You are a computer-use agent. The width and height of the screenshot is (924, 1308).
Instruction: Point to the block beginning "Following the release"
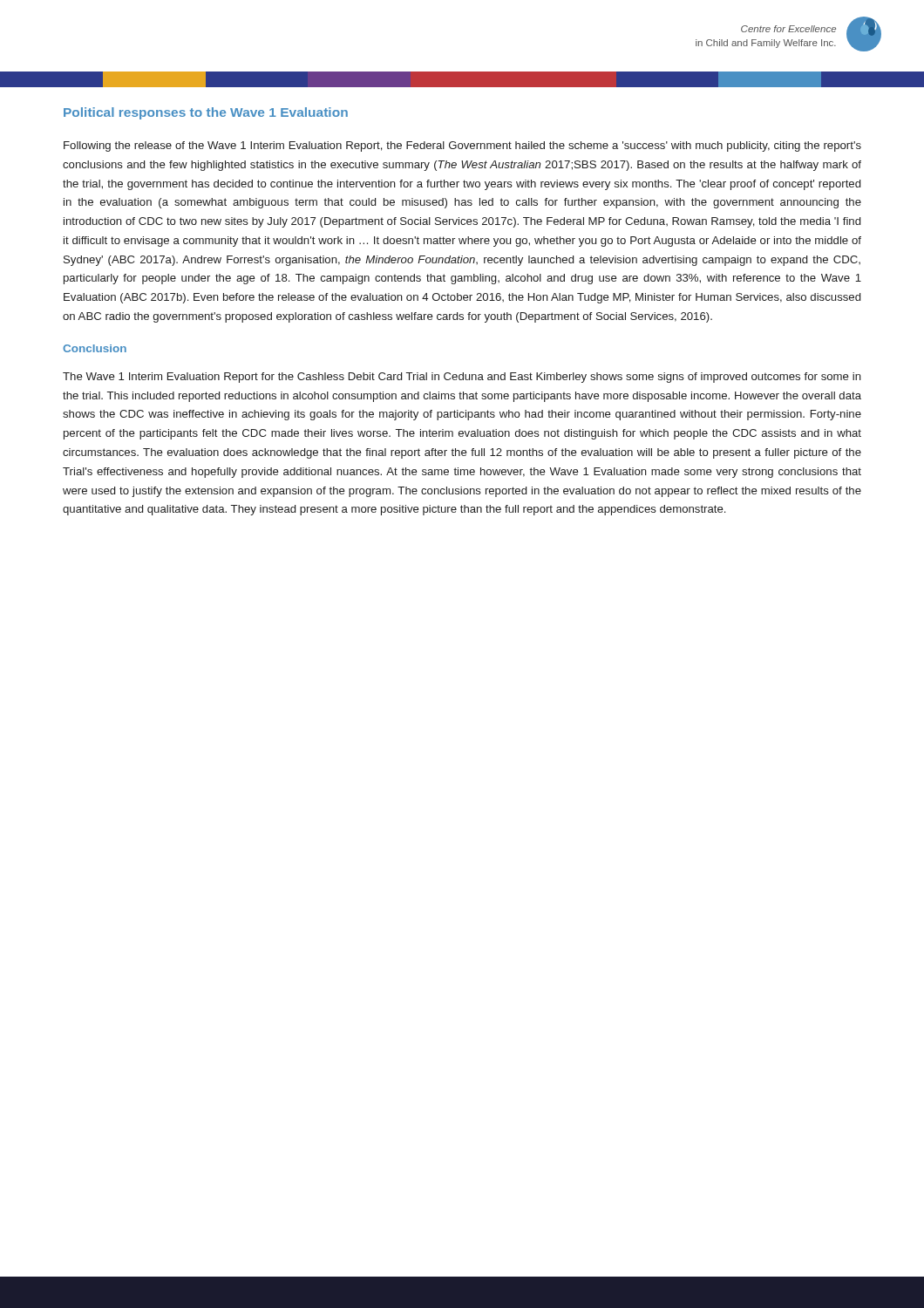pyautogui.click(x=462, y=231)
